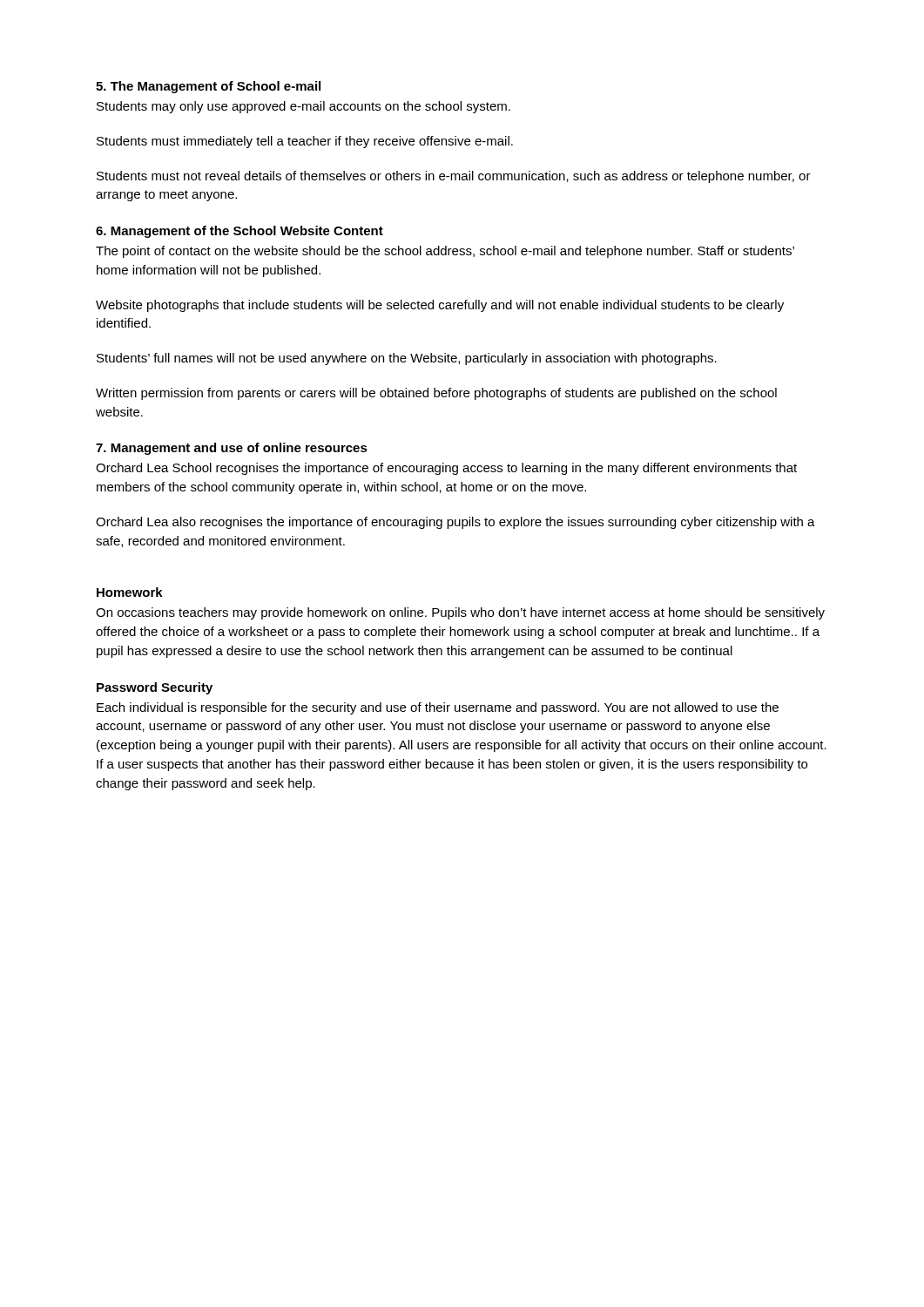Click the passage that begins "The point of contact"
The image size is (924, 1307).
click(445, 260)
